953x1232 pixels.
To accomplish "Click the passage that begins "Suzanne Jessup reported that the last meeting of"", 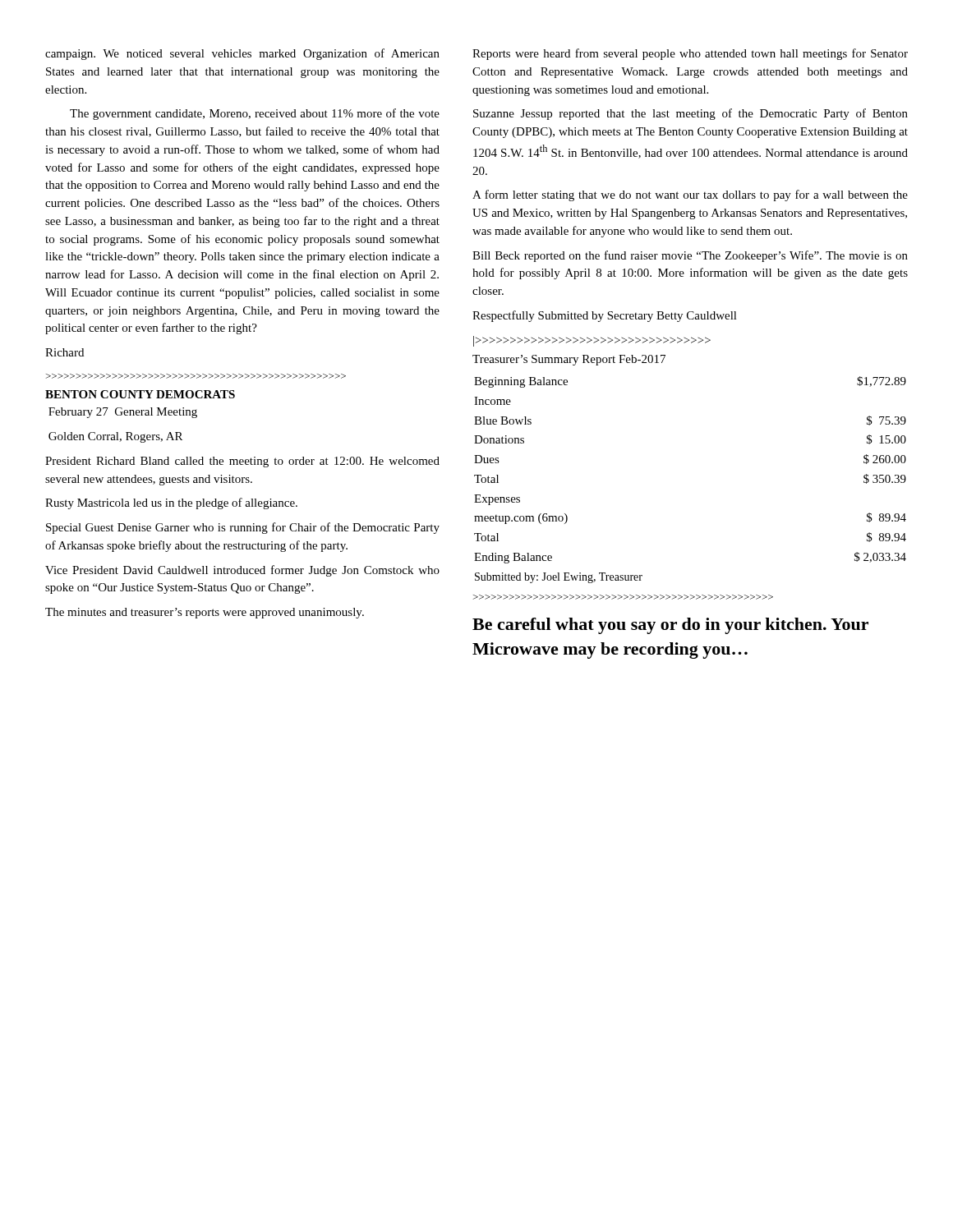I will (x=690, y=143).
